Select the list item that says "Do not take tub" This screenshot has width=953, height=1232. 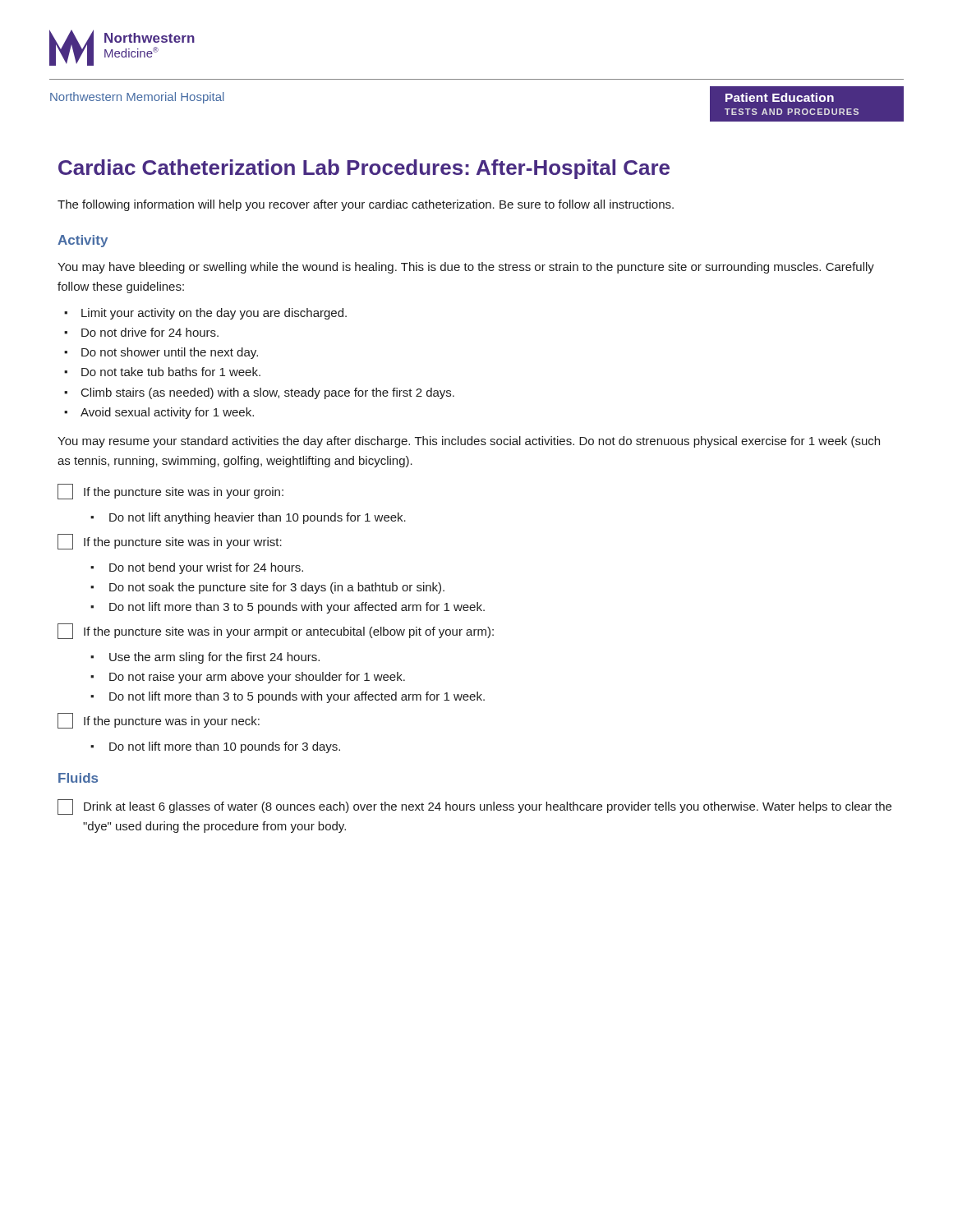pyautogui.click(x=171, y=372)
